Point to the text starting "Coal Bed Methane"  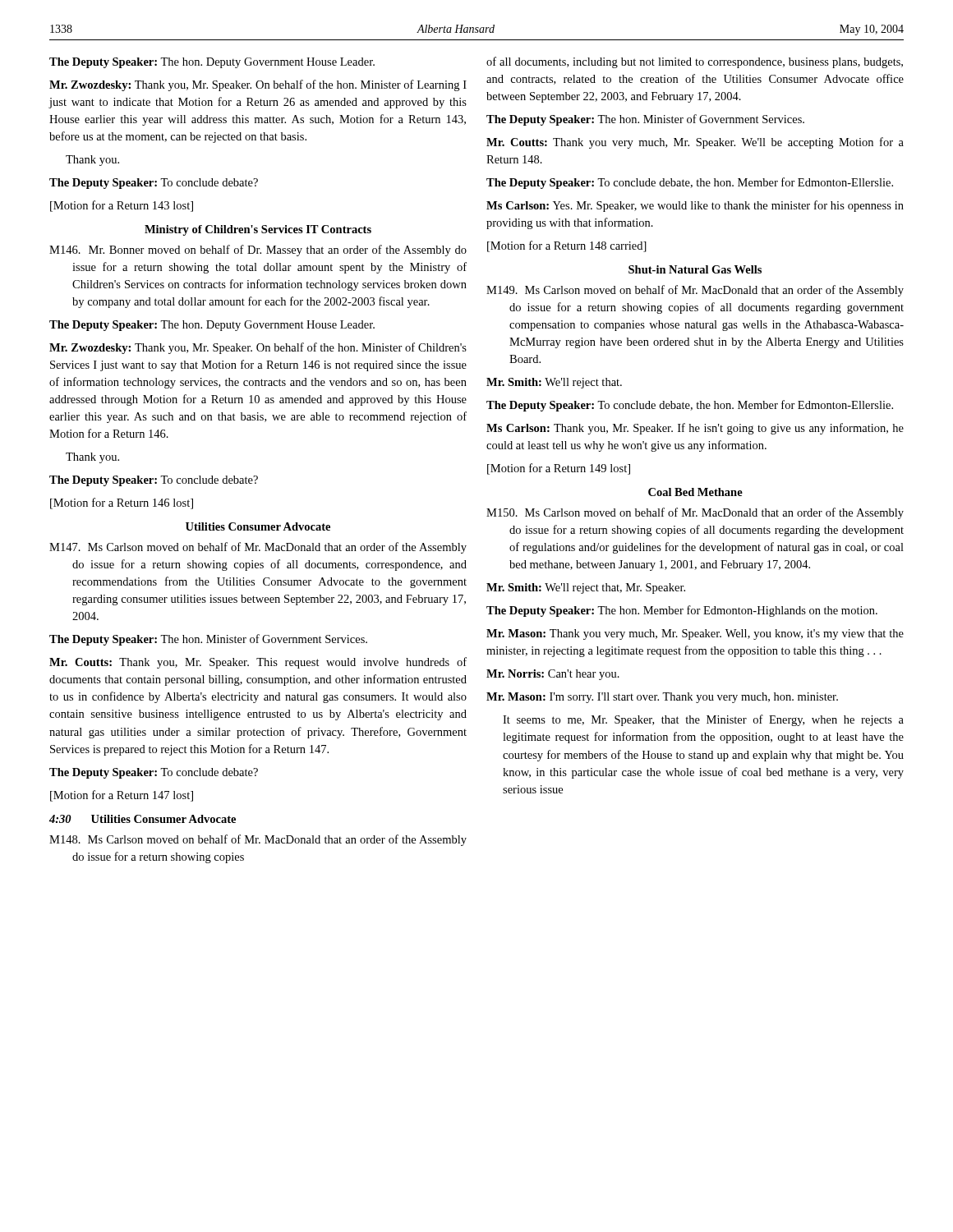click(x=695, y=492)
